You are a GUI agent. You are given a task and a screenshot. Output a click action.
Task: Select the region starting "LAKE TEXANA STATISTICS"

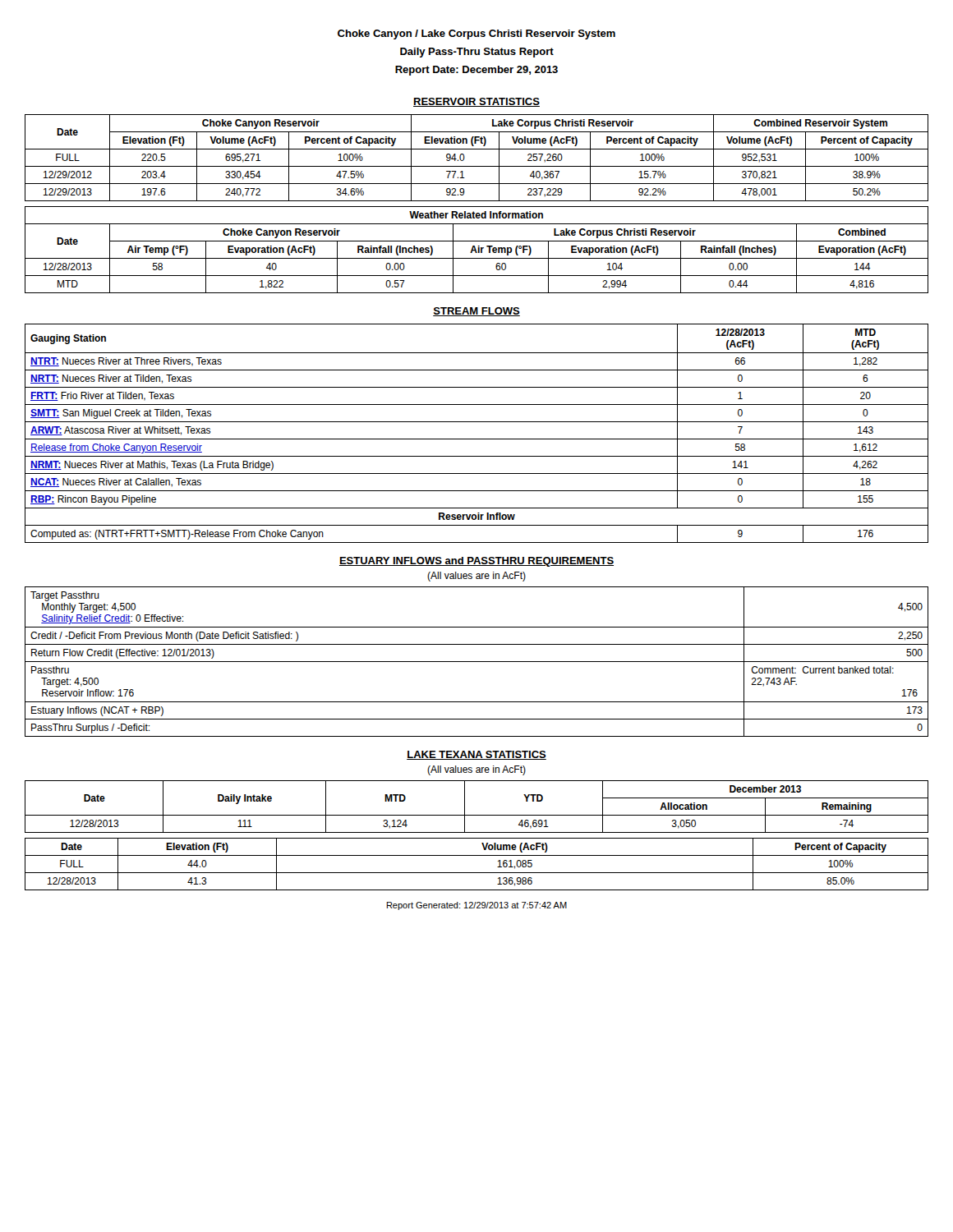coord(476,755)
